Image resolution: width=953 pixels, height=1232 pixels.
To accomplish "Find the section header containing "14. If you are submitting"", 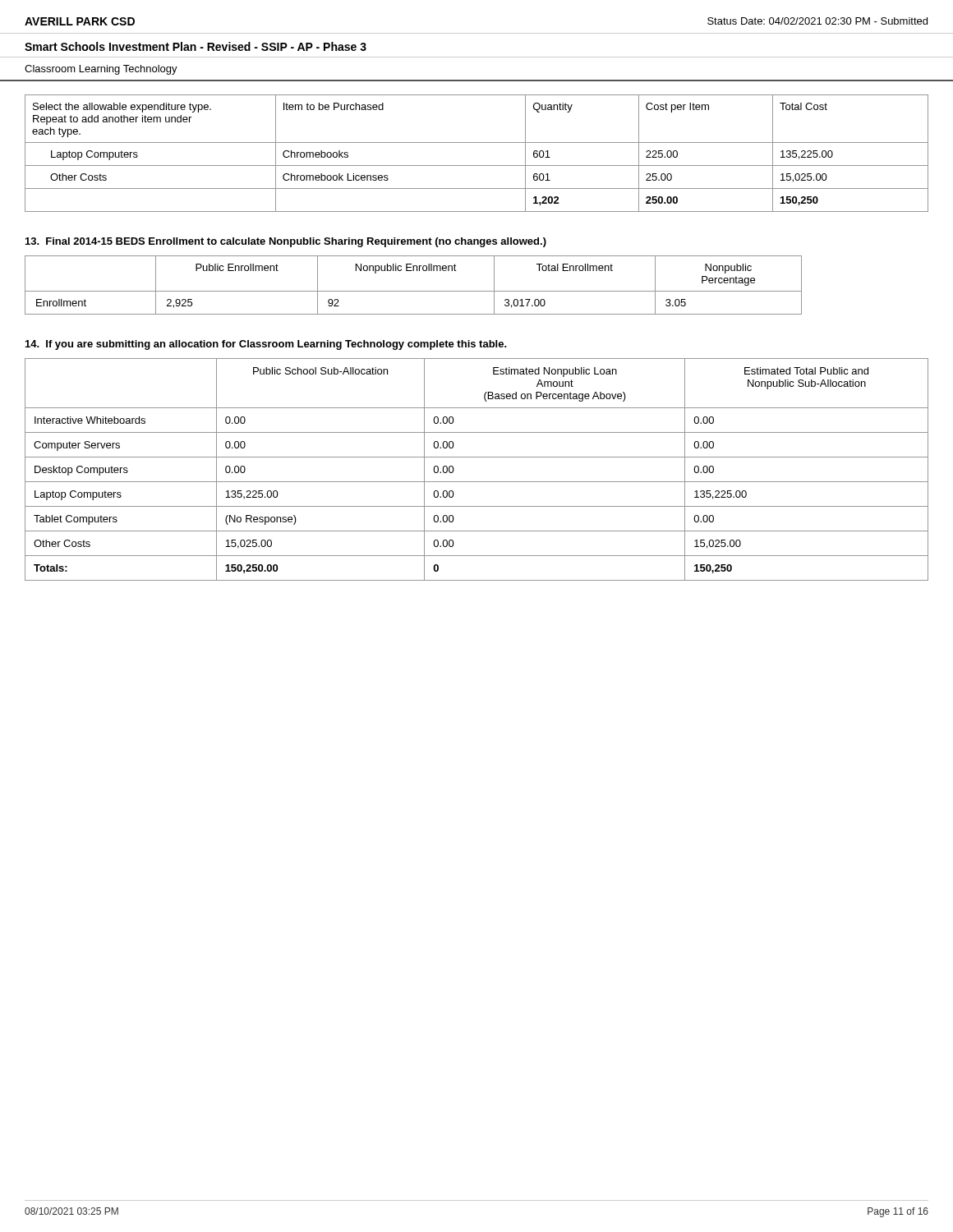I will pos(266,344).
